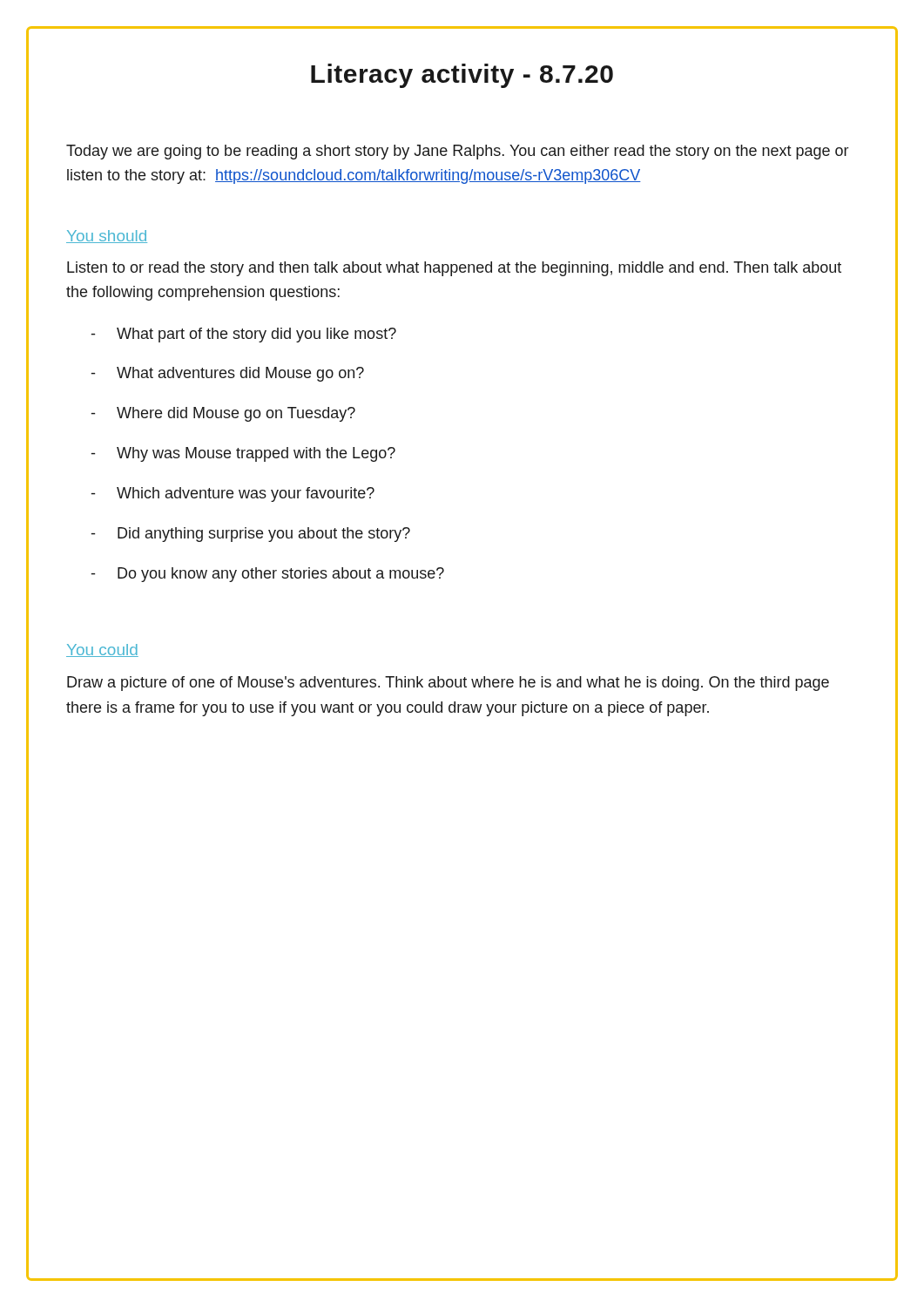The width and height of the screenshot is (924, 1307).
Task: Click on the list item that says "- Do you know"
Action: 267,574
